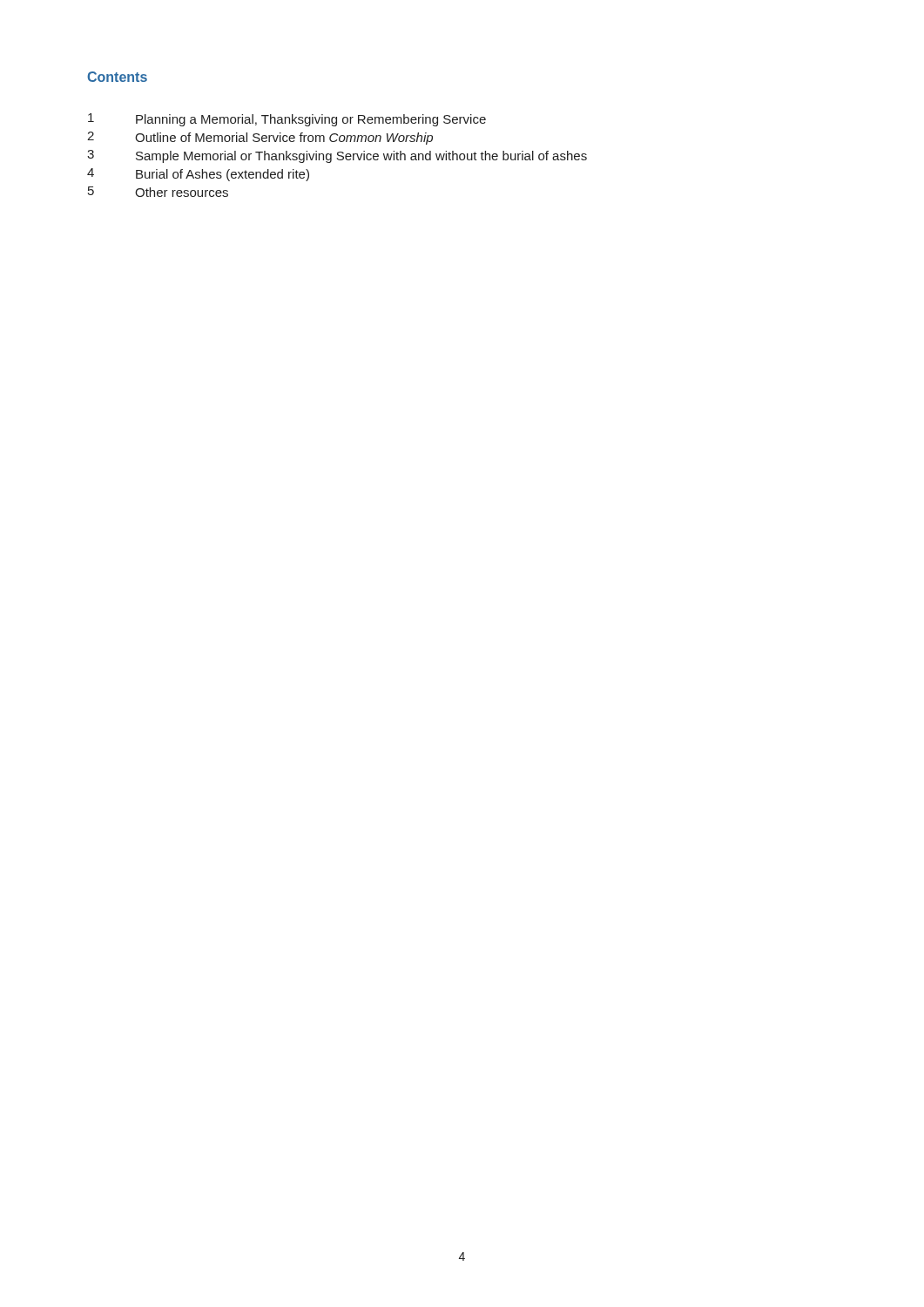Find the block on this page that starts "3 Sample Memorial or Thanksgiving Service with"
Image resolution: width=924 pixels, height=1307 pixels.
point(462,156)
